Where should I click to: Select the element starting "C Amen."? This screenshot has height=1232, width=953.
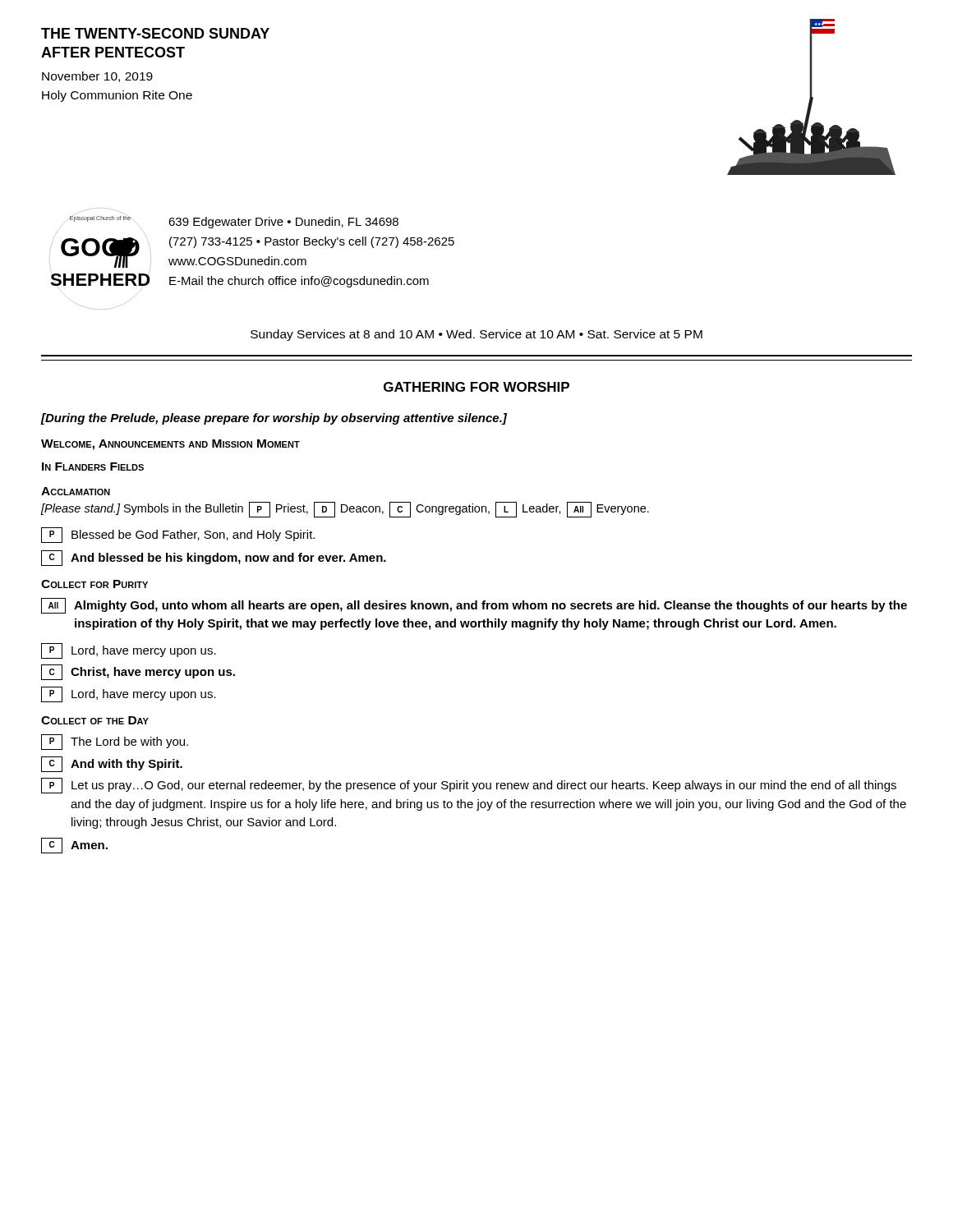(x=75, y=845)
